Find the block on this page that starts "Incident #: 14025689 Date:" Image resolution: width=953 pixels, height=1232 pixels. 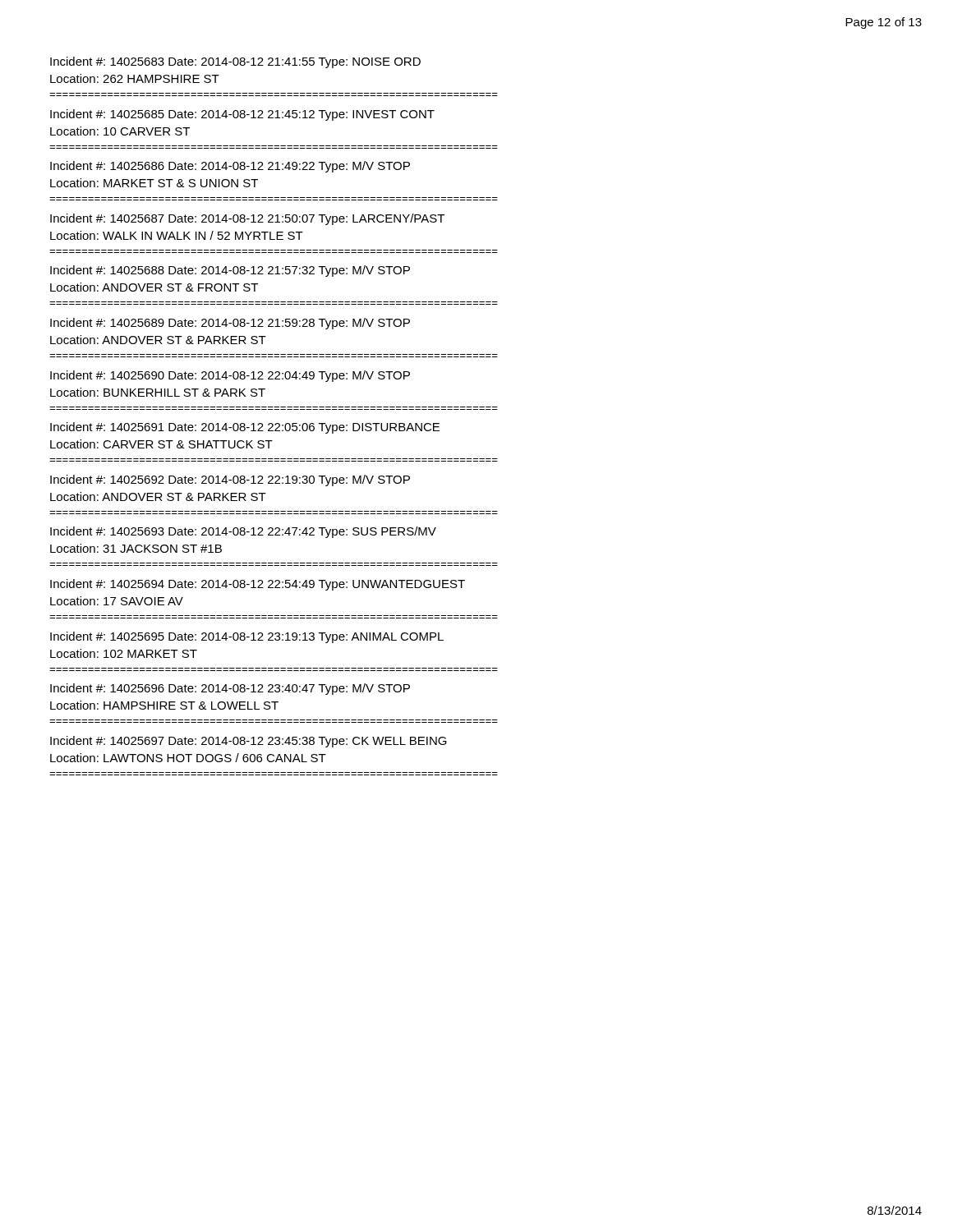230,324
